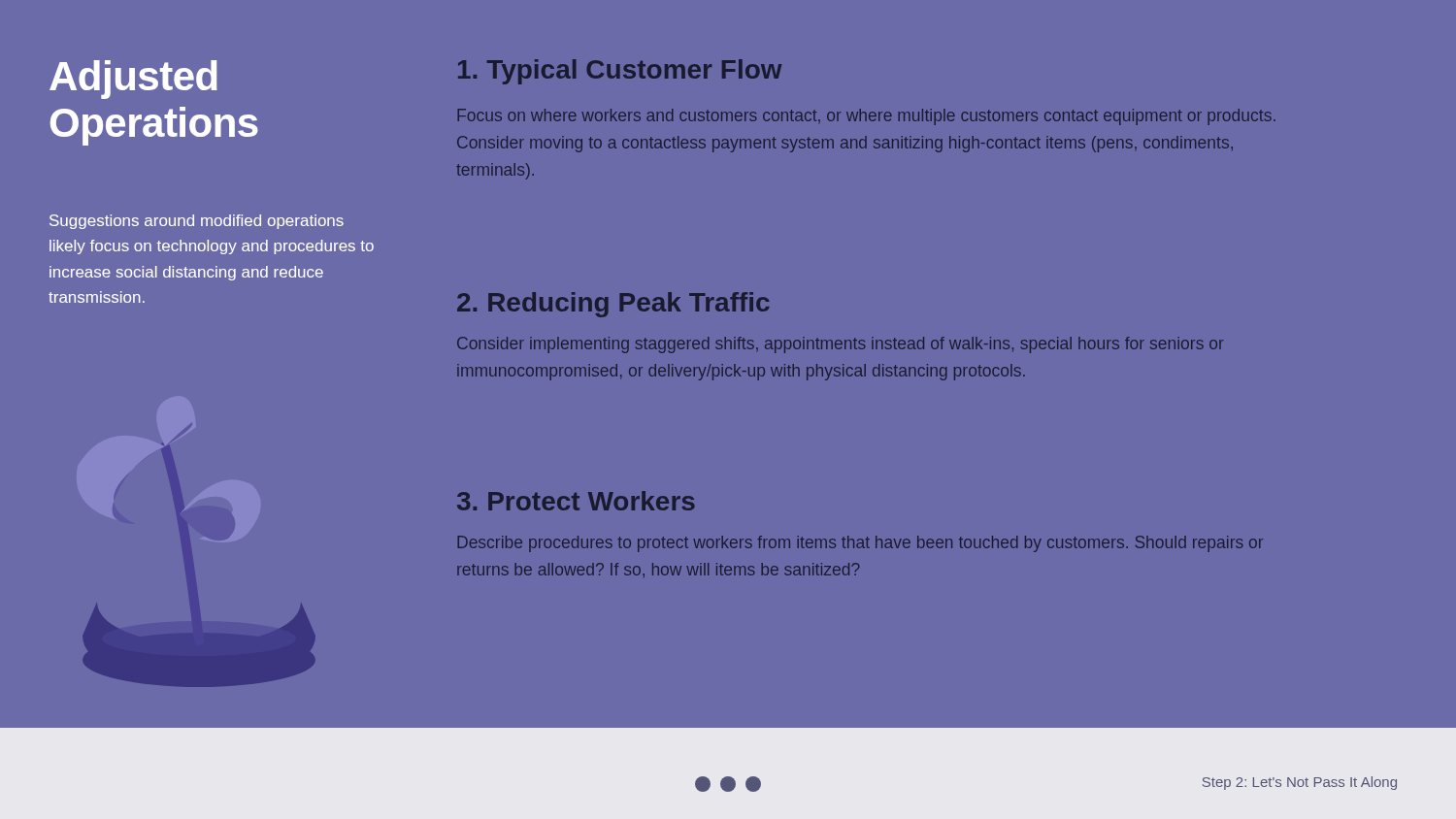Select the text block containing "Consider implementing staggered shifts, appointments instead of walk-ins,"
The height and width of the screenshot is (819, 1456).
tap(878, 357)
